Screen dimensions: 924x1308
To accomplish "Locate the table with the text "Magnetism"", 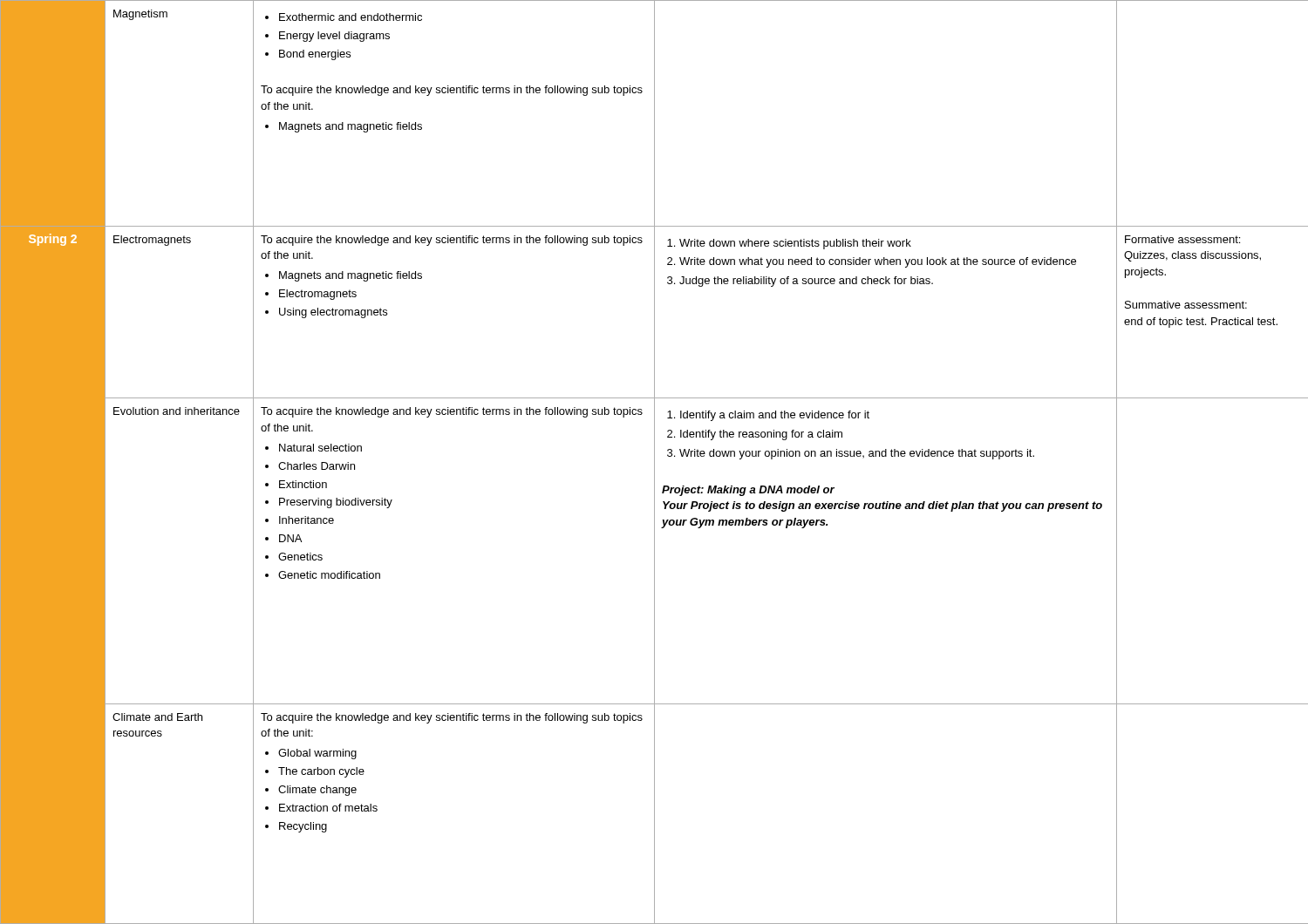I will pos(654,462).
